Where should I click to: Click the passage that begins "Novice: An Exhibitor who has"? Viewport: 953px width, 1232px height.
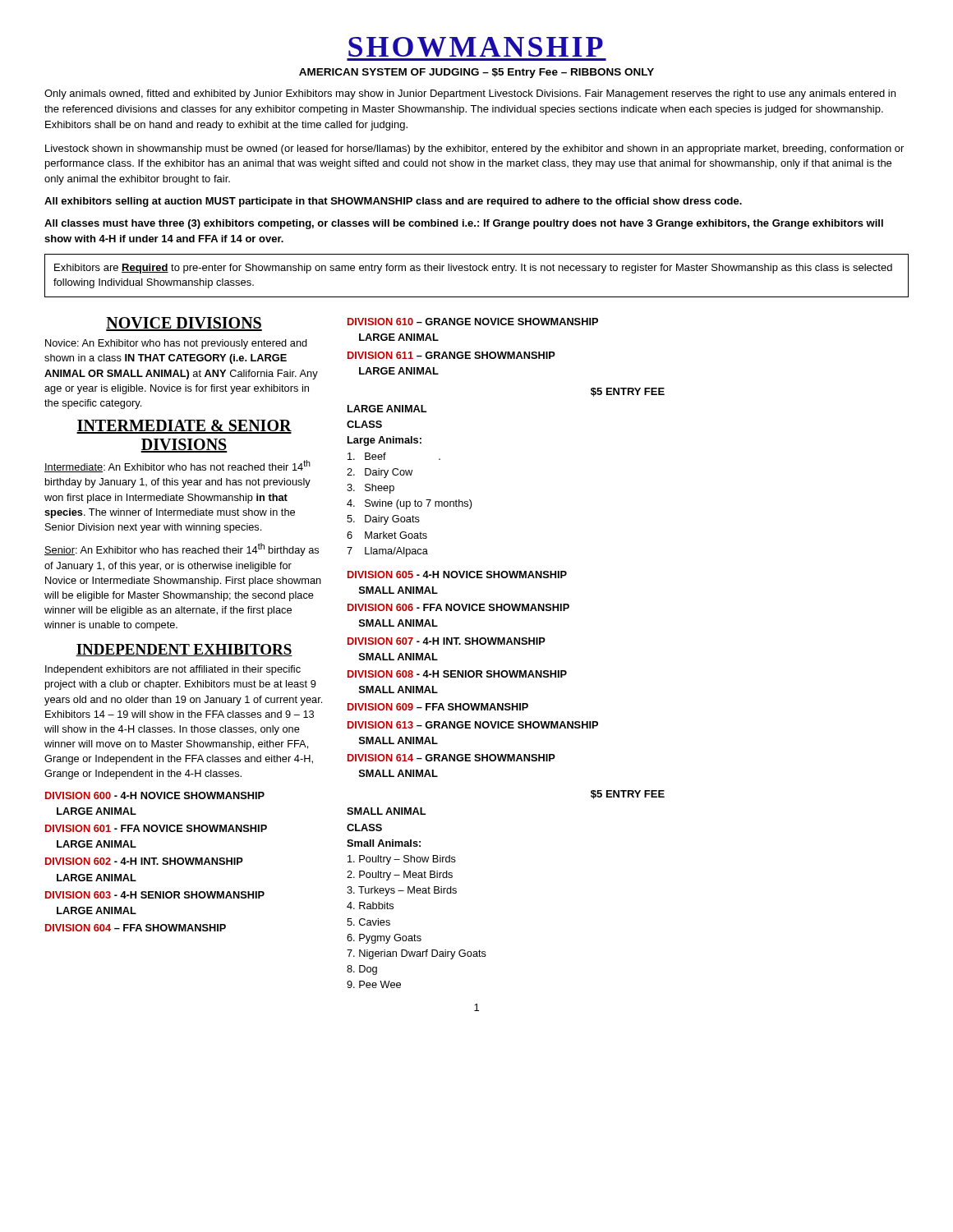[181, 373]
